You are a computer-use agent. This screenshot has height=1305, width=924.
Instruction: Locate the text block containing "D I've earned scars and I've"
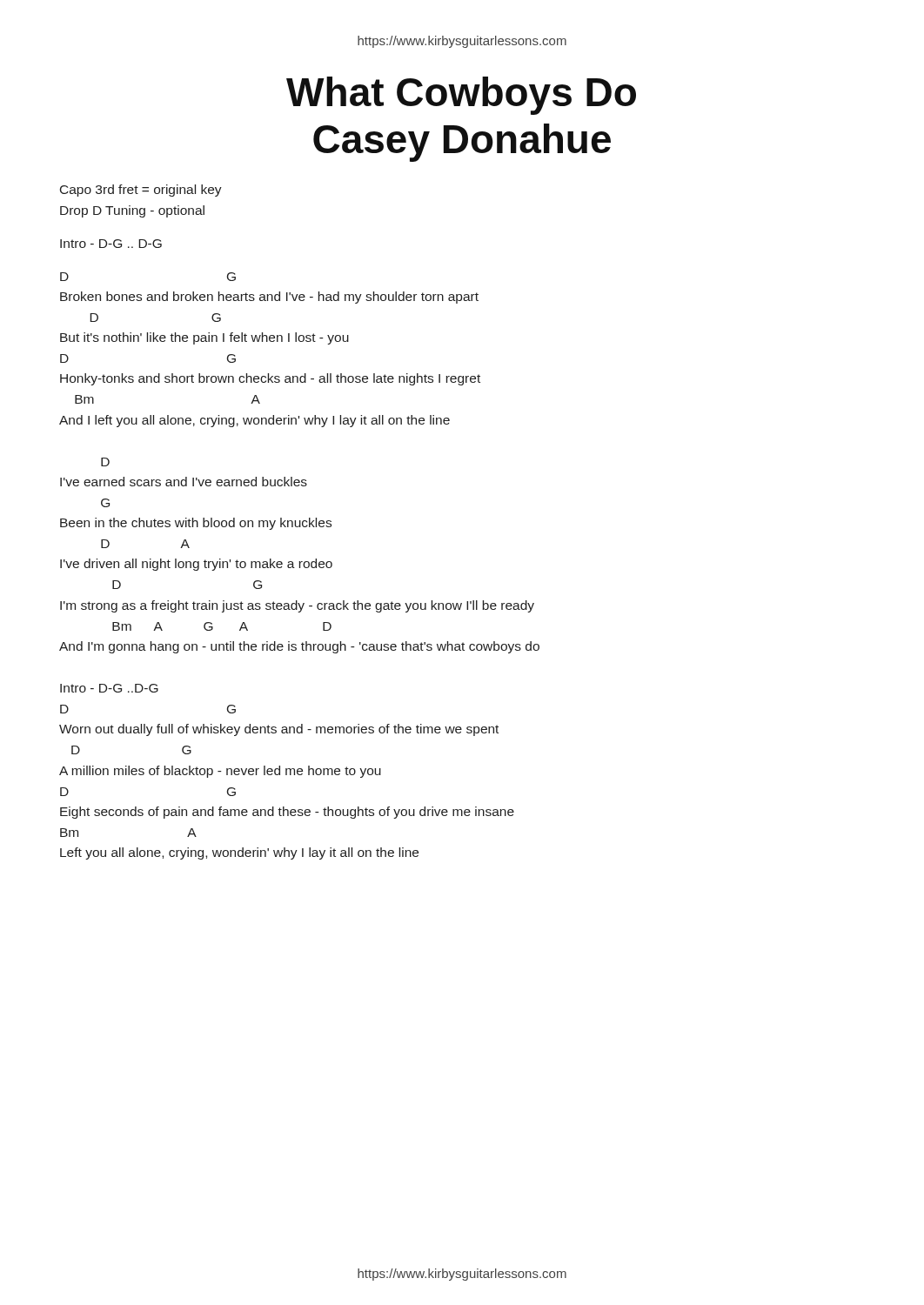[105, 462]
